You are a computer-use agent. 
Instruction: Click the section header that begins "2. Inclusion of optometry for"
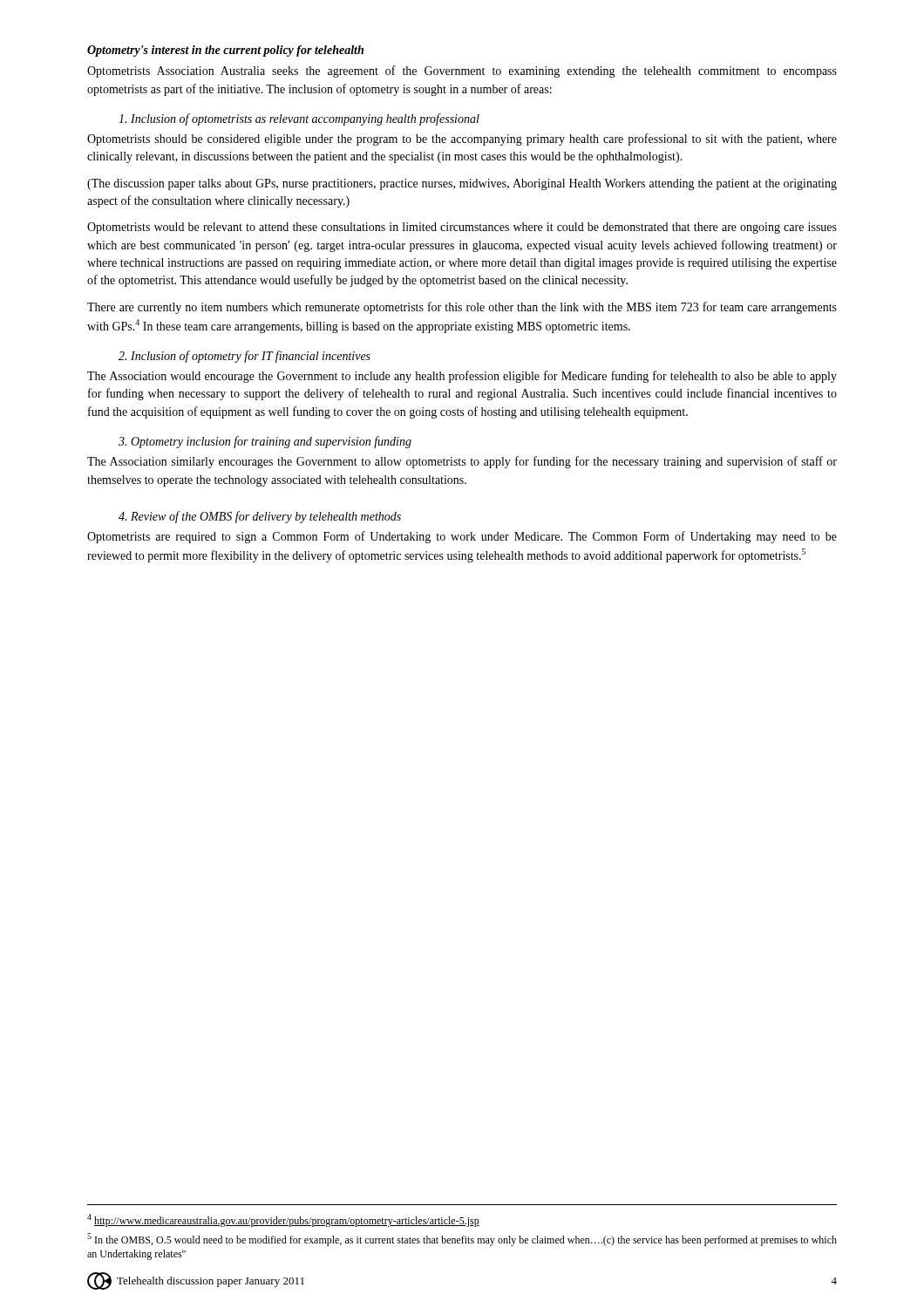[x=245, y=357]
